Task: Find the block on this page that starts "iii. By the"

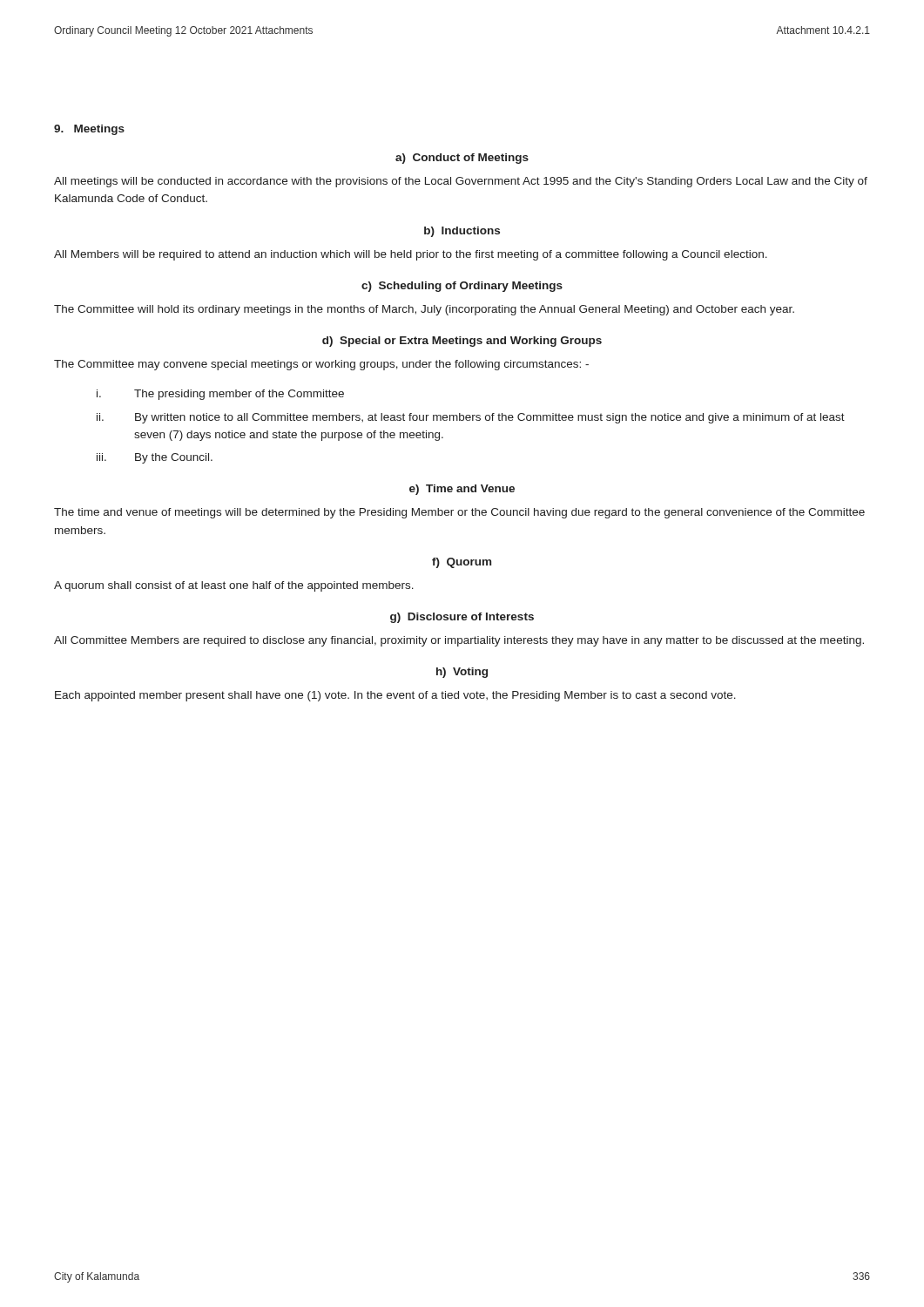Action: click(x=155, y=458)
